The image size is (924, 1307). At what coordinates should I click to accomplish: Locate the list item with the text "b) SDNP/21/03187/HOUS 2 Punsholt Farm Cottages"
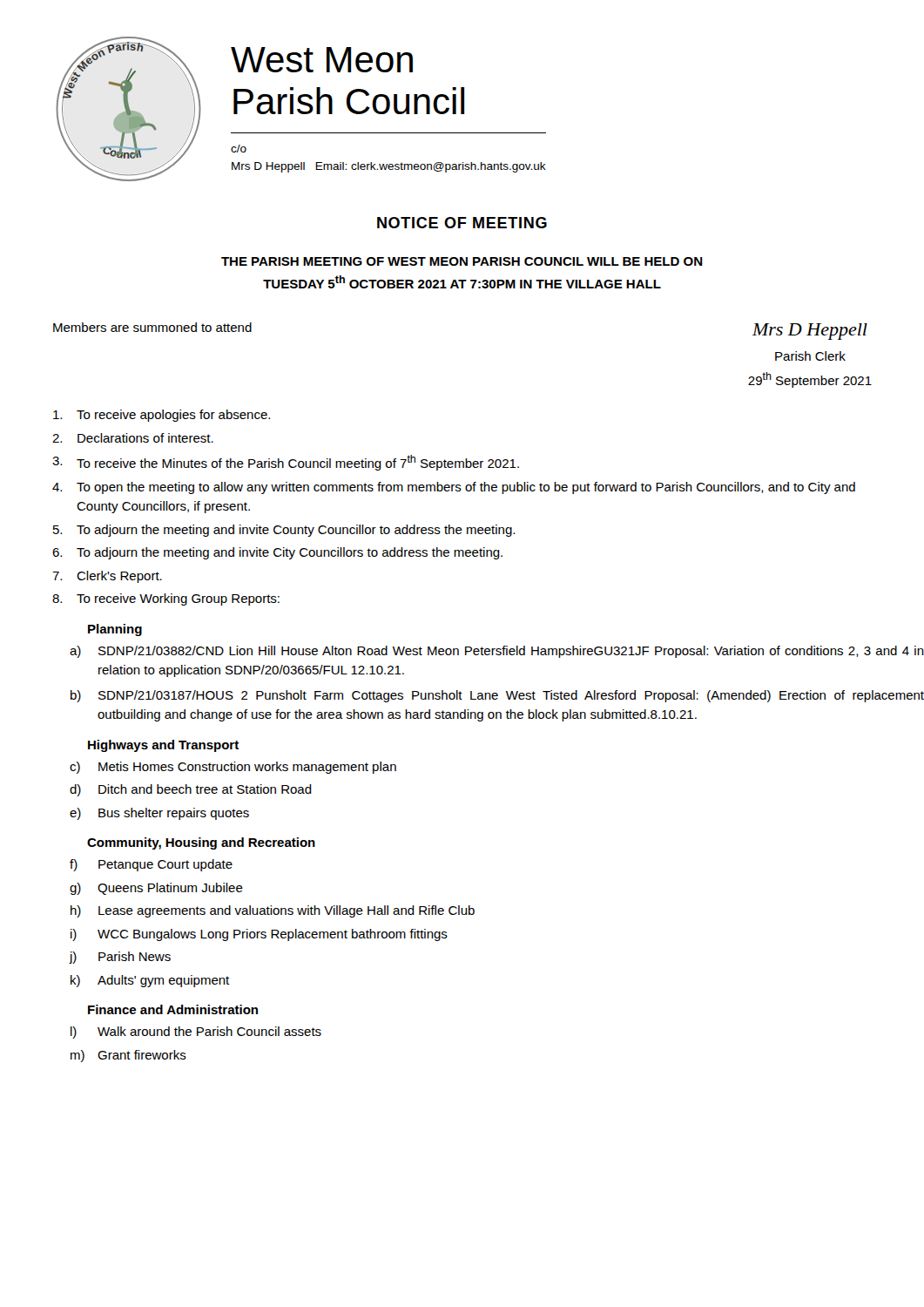click(497, 705)
